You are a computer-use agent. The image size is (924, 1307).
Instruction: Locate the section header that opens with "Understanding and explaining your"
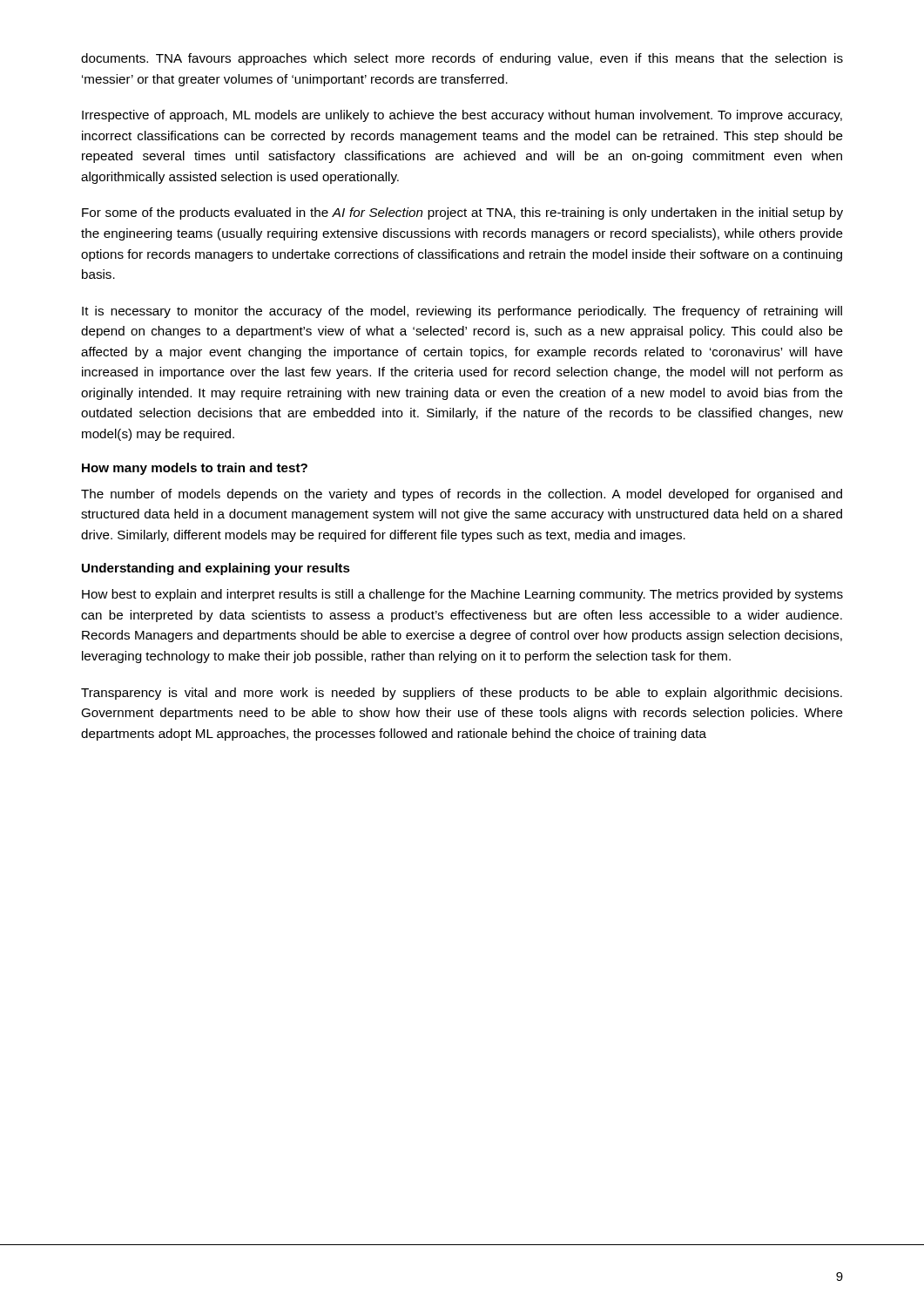[x=216, y=568]
